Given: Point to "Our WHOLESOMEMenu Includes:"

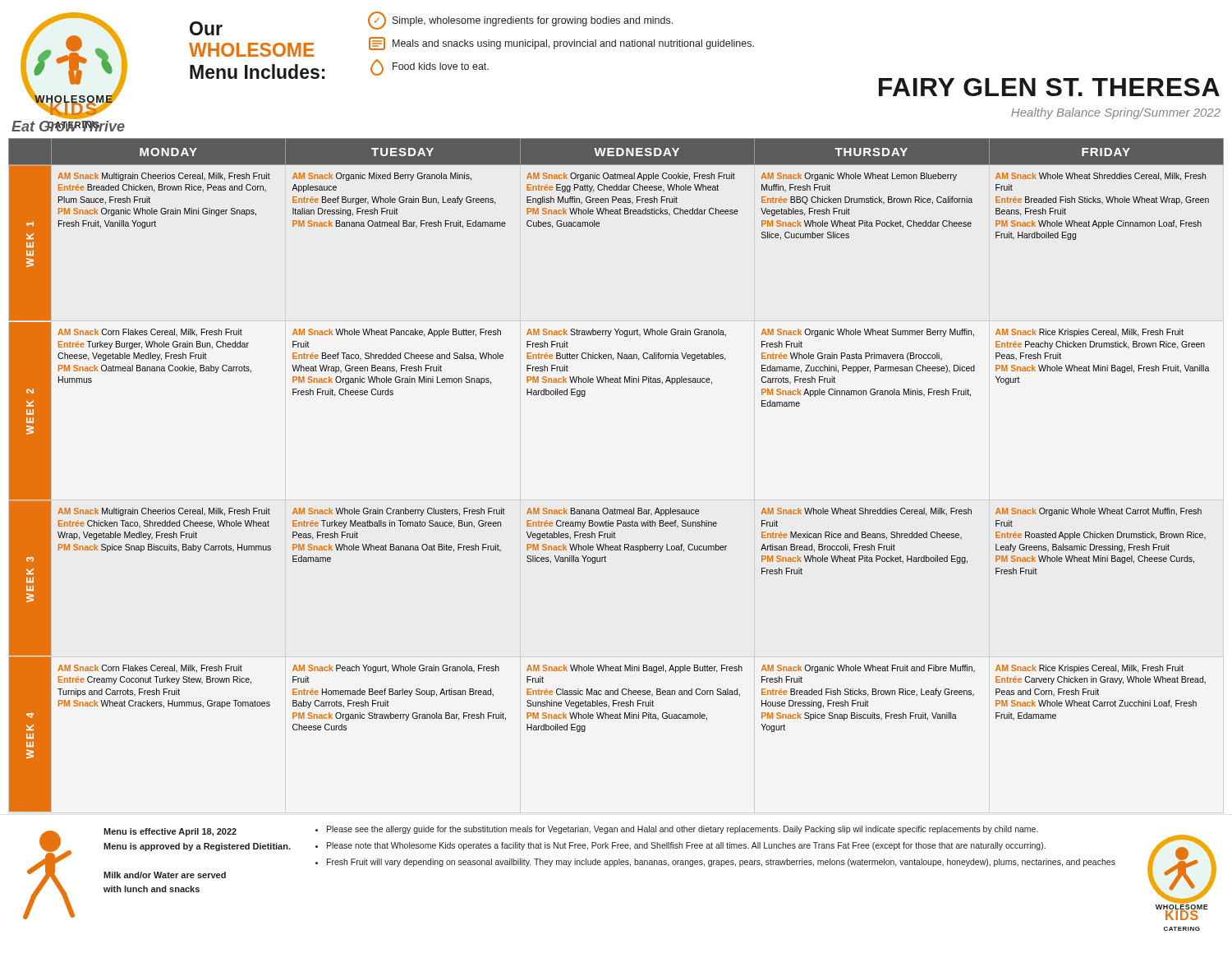Looking at the screenshot, I should 271,51.
